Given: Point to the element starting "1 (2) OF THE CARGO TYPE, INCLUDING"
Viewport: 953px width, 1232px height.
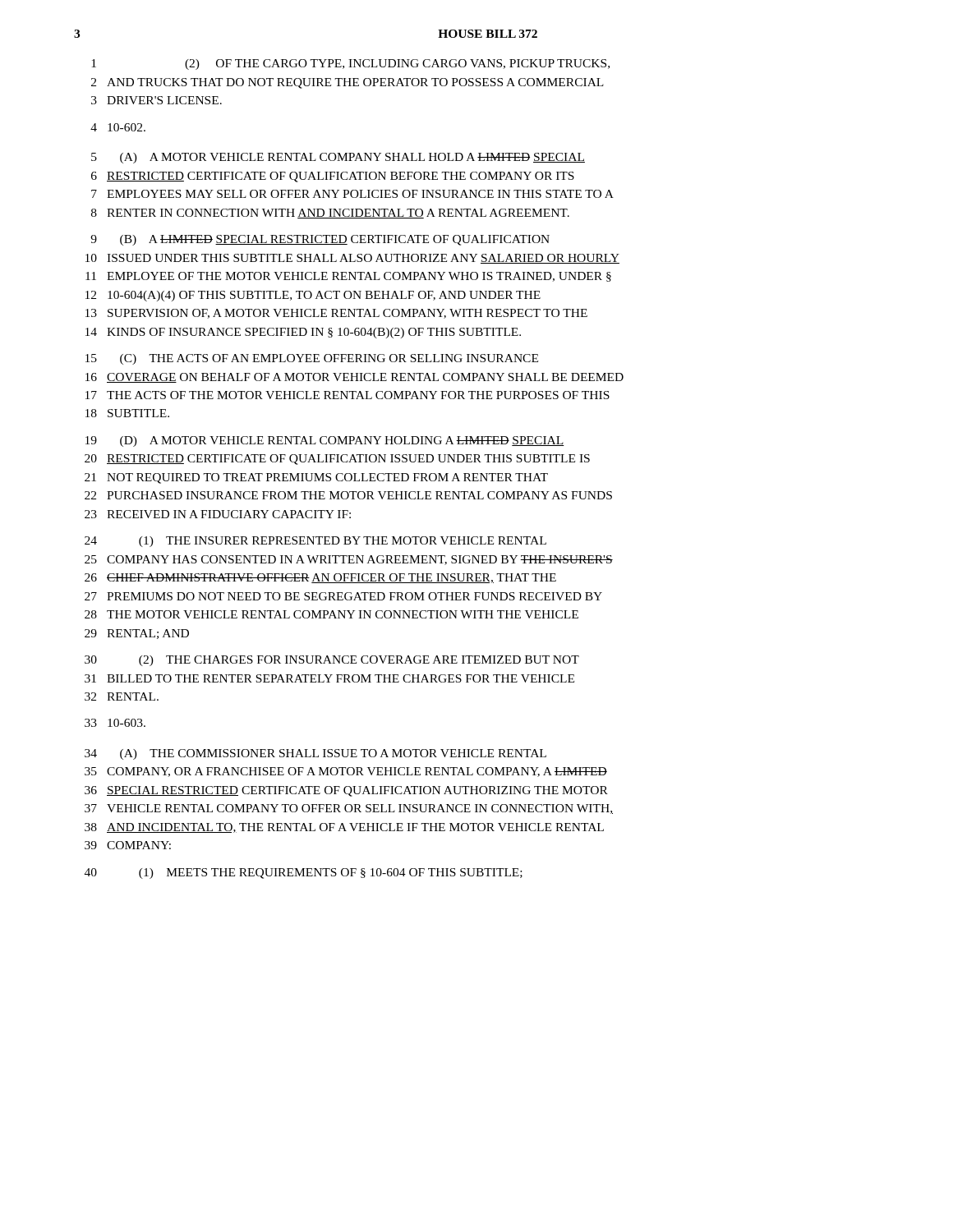Looking at the screenshot, I should (x=342, y=82).
